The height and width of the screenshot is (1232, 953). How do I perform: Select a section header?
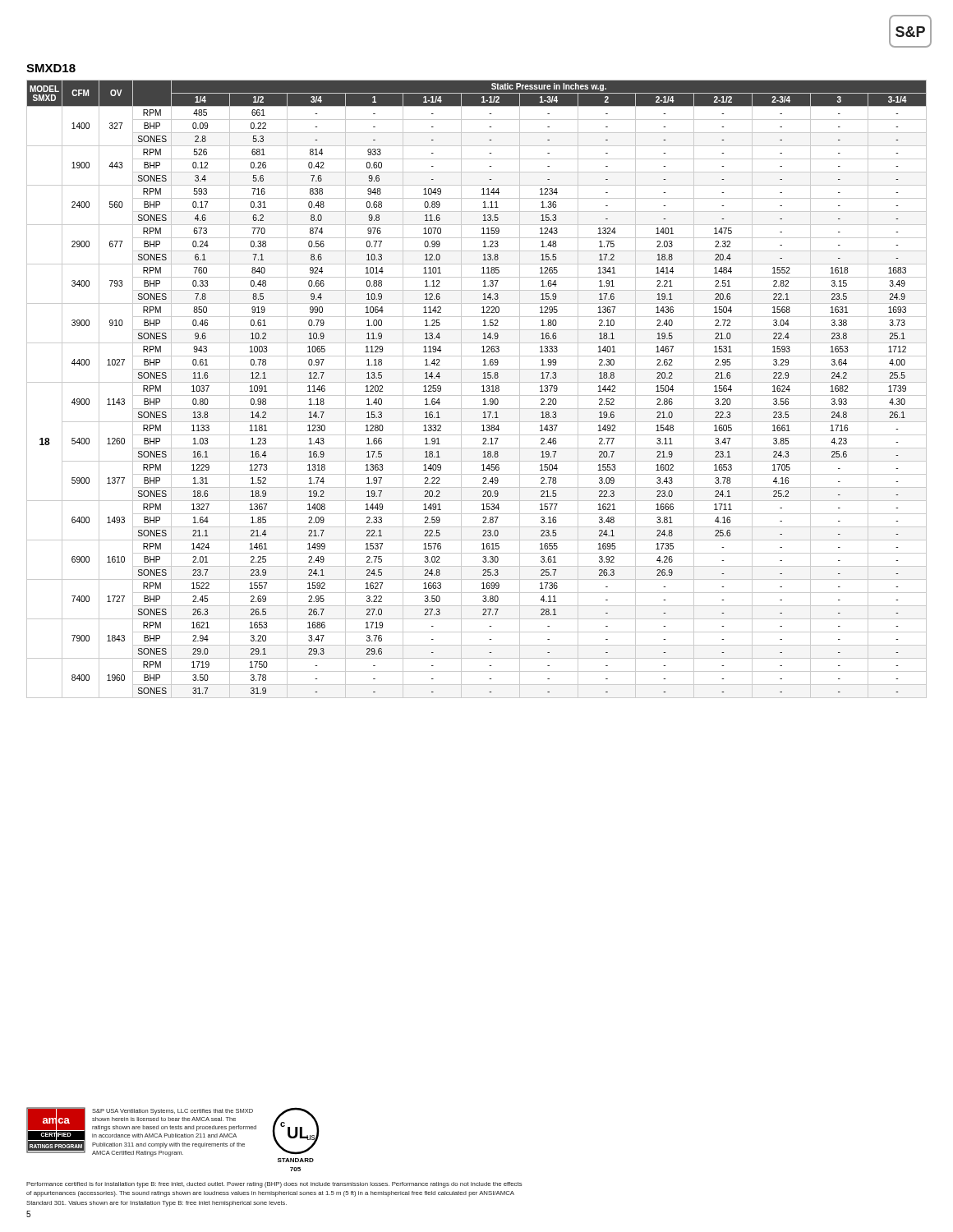pyautogui.click(x=51, y=68)
